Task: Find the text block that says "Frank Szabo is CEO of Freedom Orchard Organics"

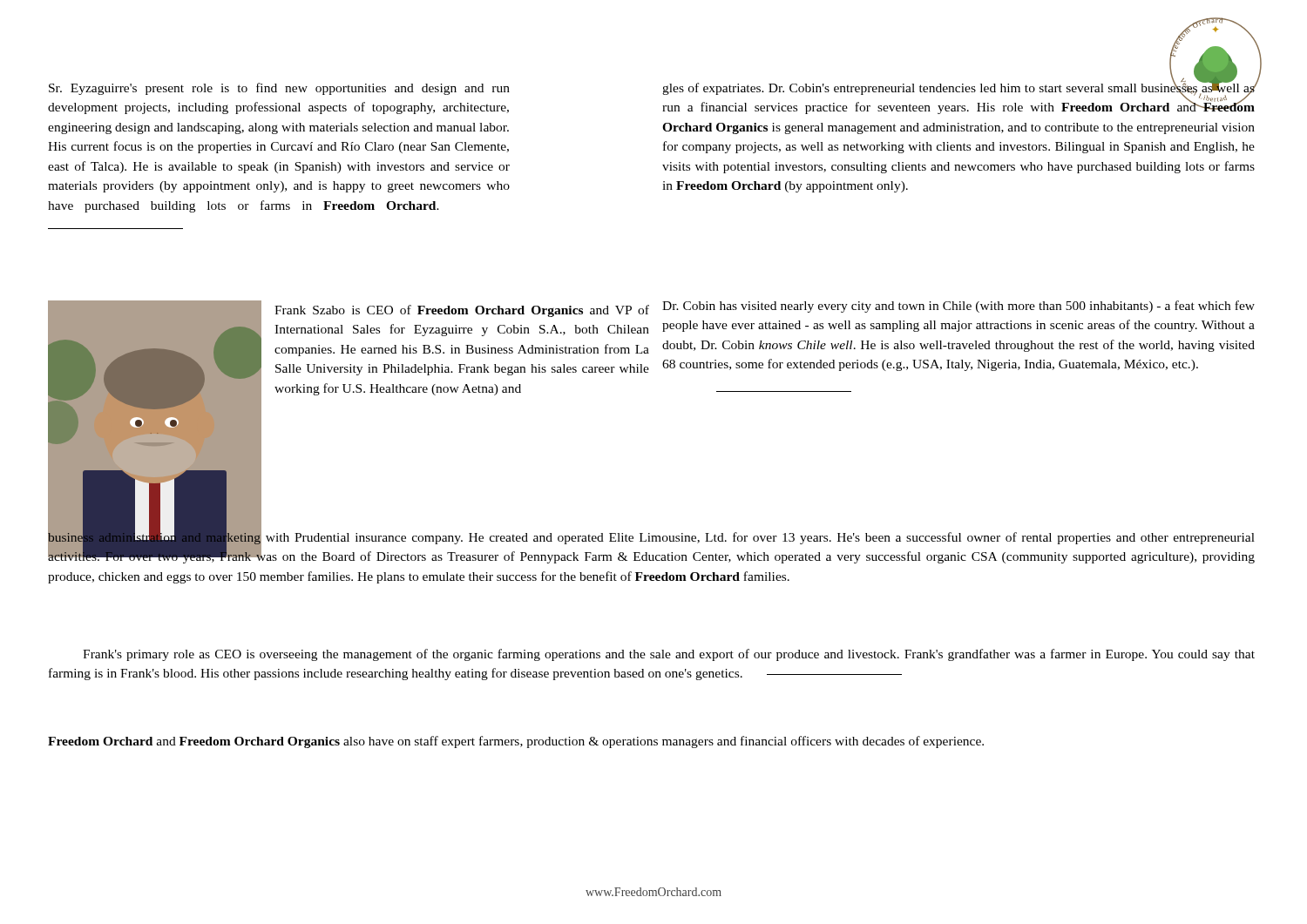Action: [462, 349]
